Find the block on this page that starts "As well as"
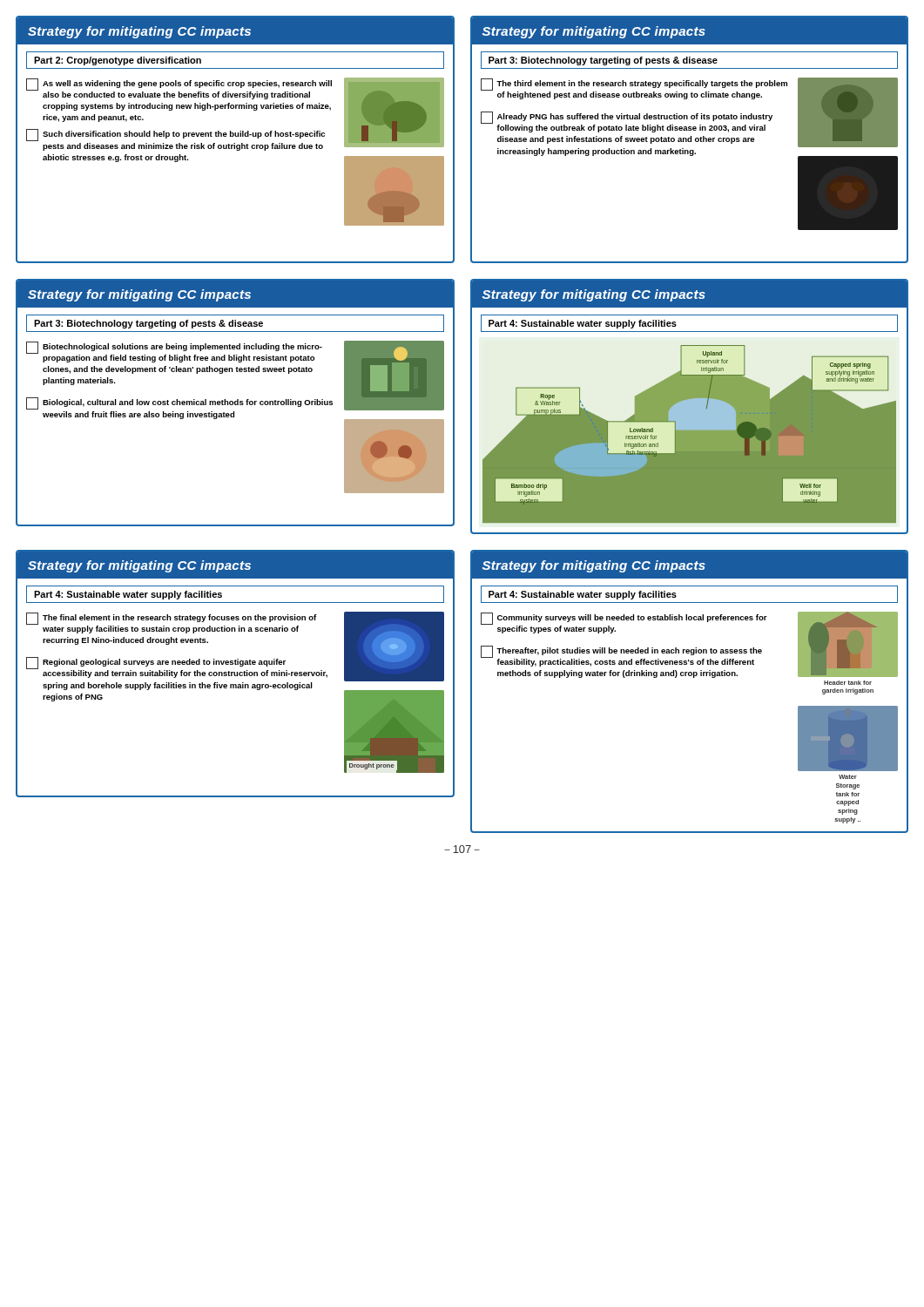 181,100
